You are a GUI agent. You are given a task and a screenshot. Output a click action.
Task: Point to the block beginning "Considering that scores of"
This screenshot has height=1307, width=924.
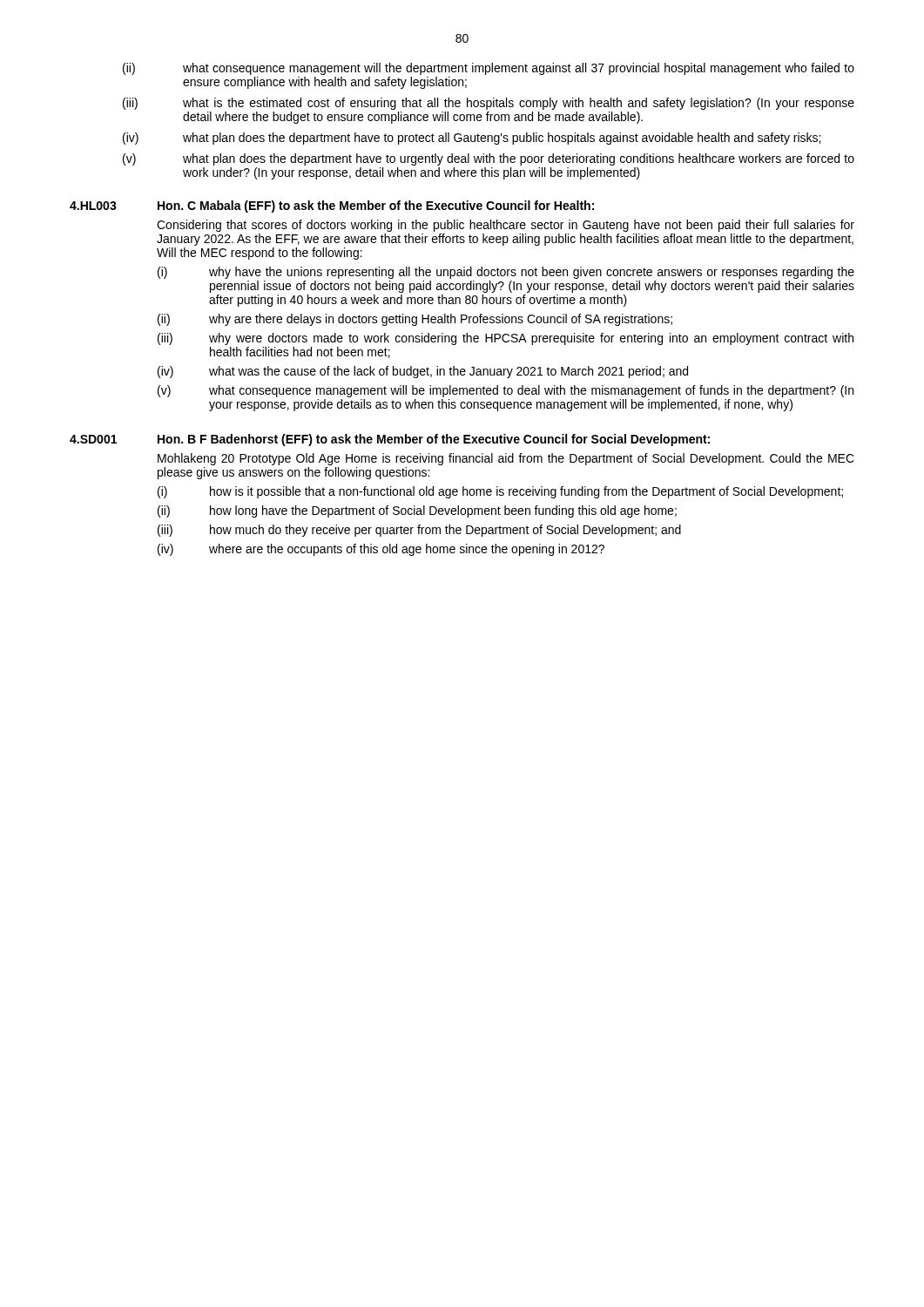pos(506,239)
